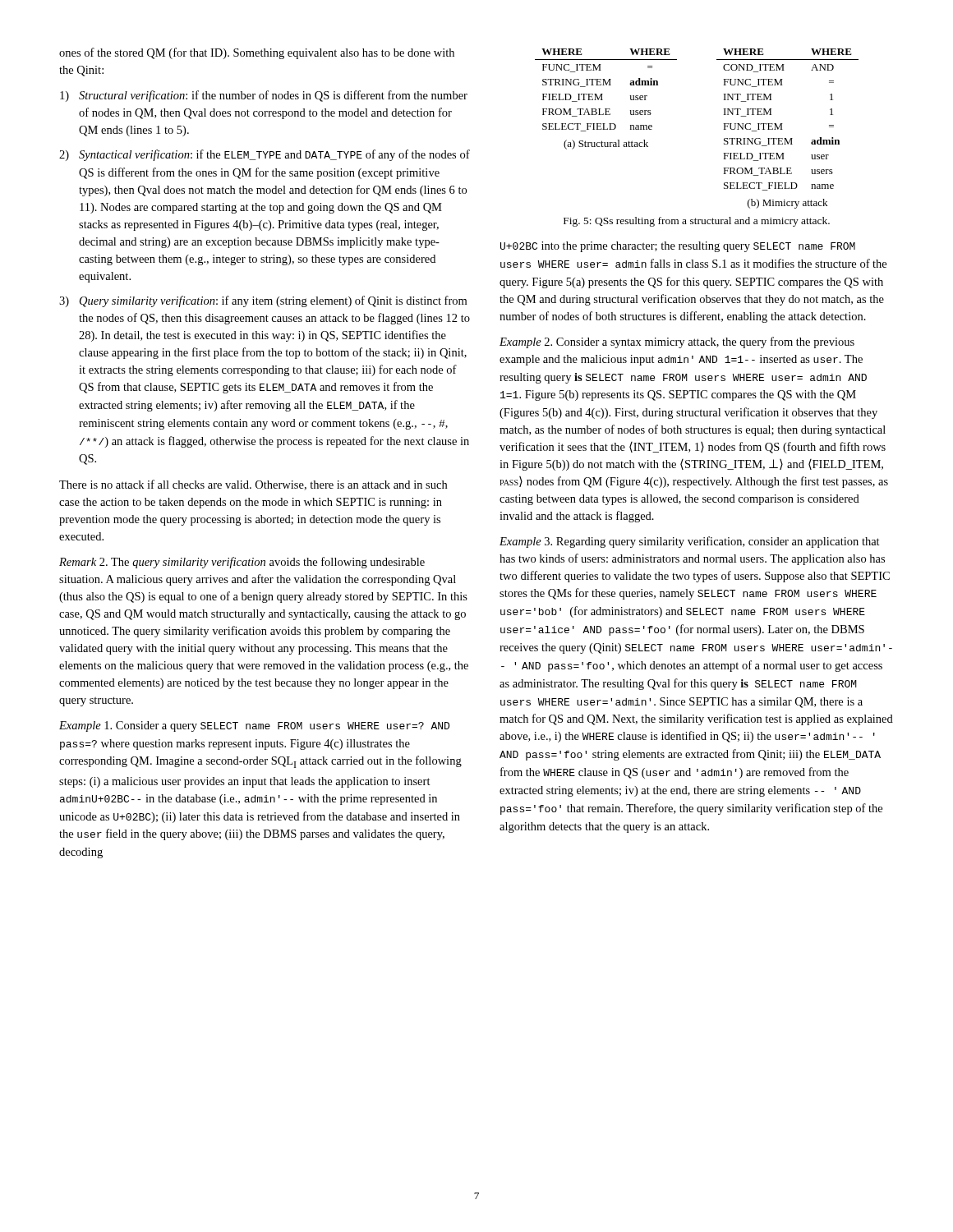The image size is (953, 1232).
Task: Click on the text starting "Remark 2. The"
Action: point(264,630)
